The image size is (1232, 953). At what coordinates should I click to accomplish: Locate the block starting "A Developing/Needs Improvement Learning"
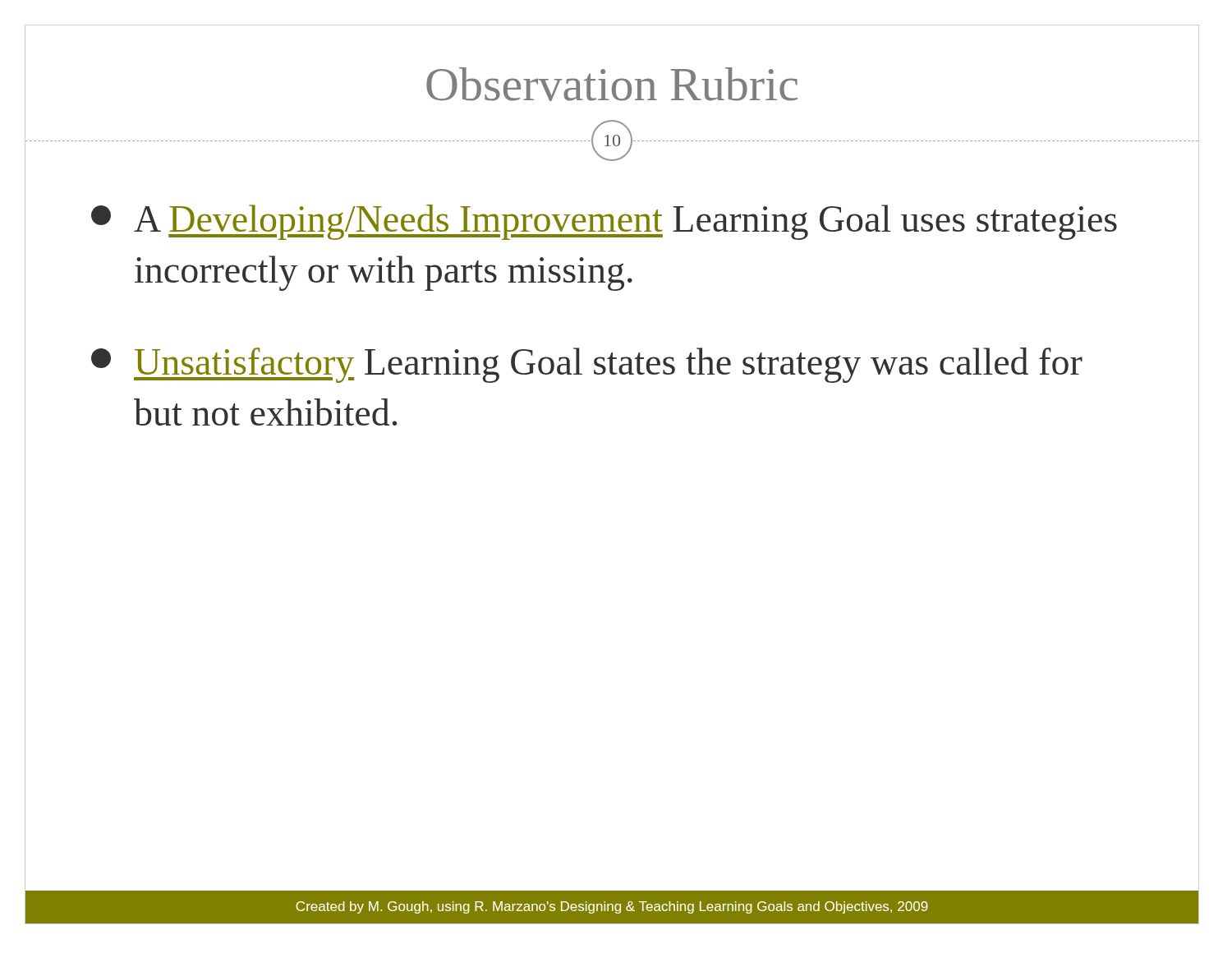[x=612, y=245]
